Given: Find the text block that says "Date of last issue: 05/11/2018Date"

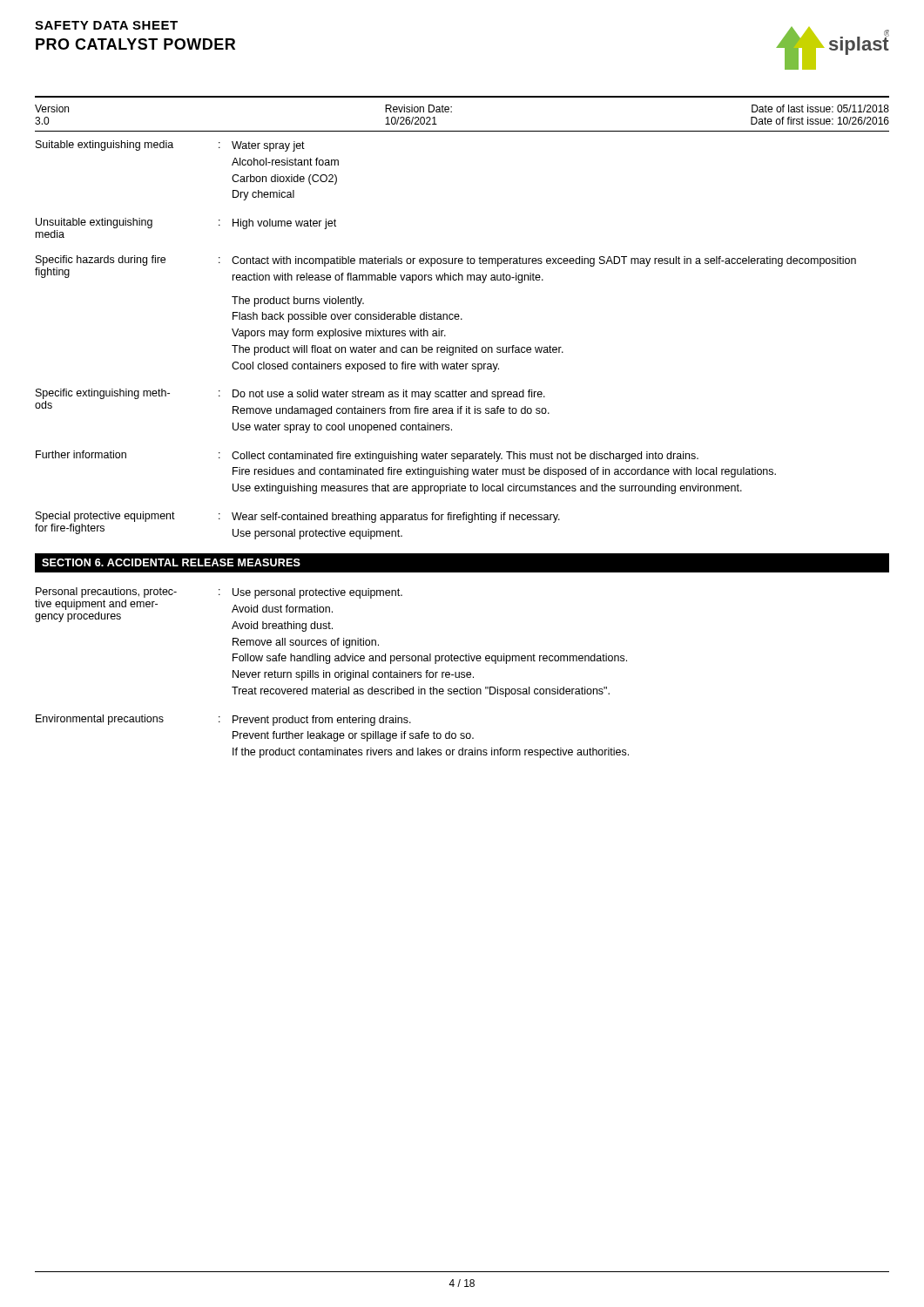Looking at the screenshot, I should pos(820,115).
